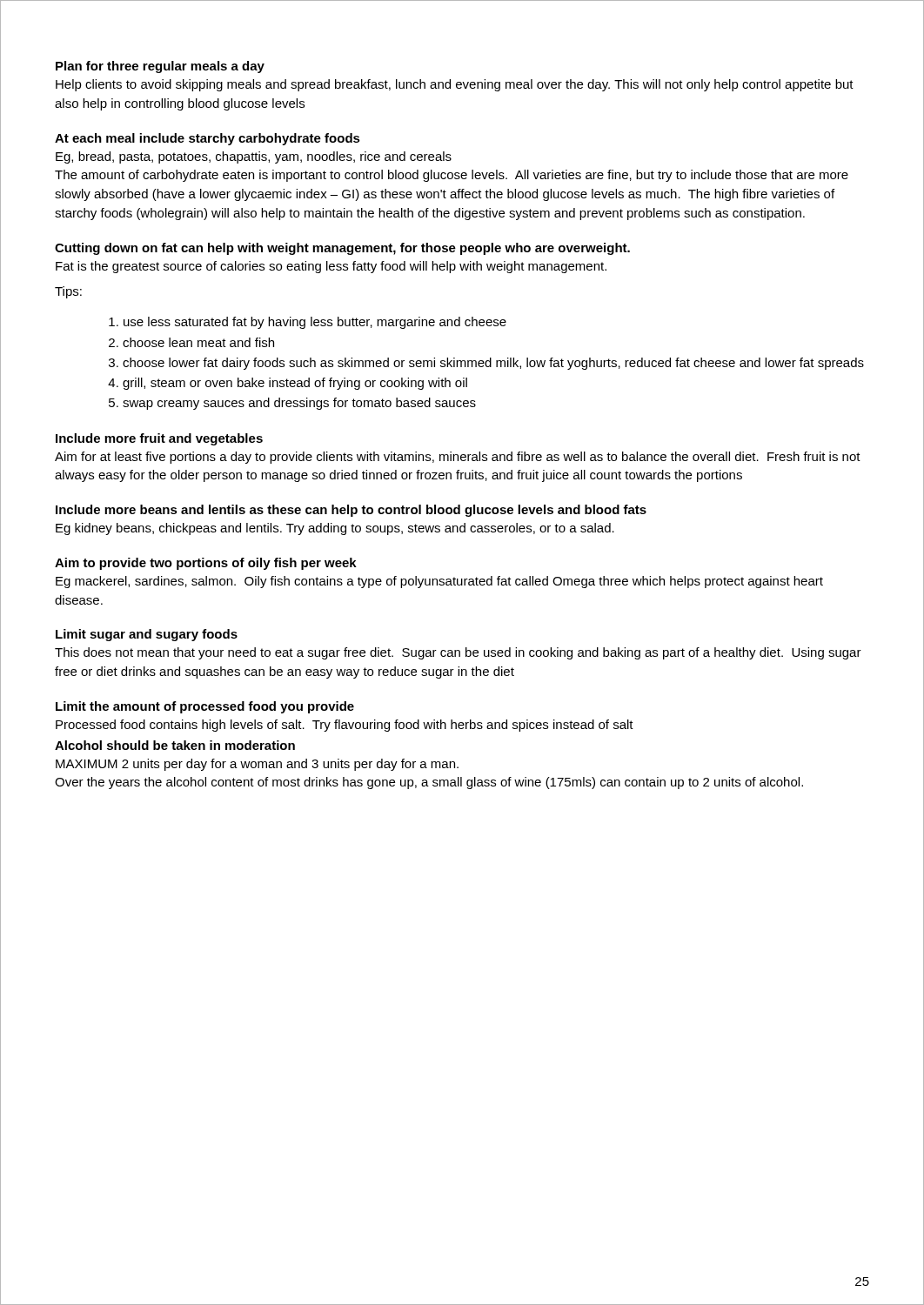Point to the block beginning "Aim for at least five"
924x1305 pixels.
pos(457,465)
